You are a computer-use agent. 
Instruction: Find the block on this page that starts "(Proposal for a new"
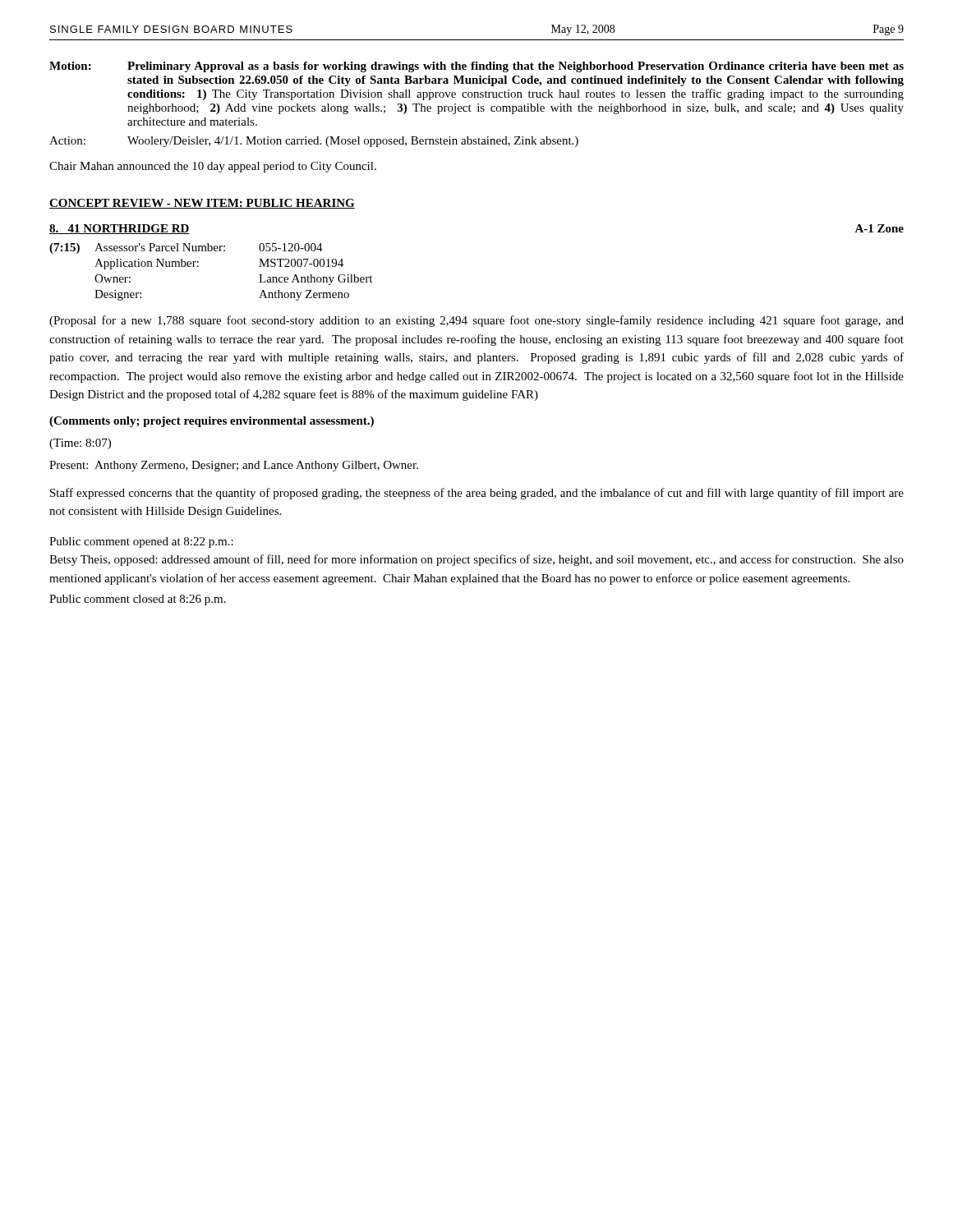pos(476,357)
